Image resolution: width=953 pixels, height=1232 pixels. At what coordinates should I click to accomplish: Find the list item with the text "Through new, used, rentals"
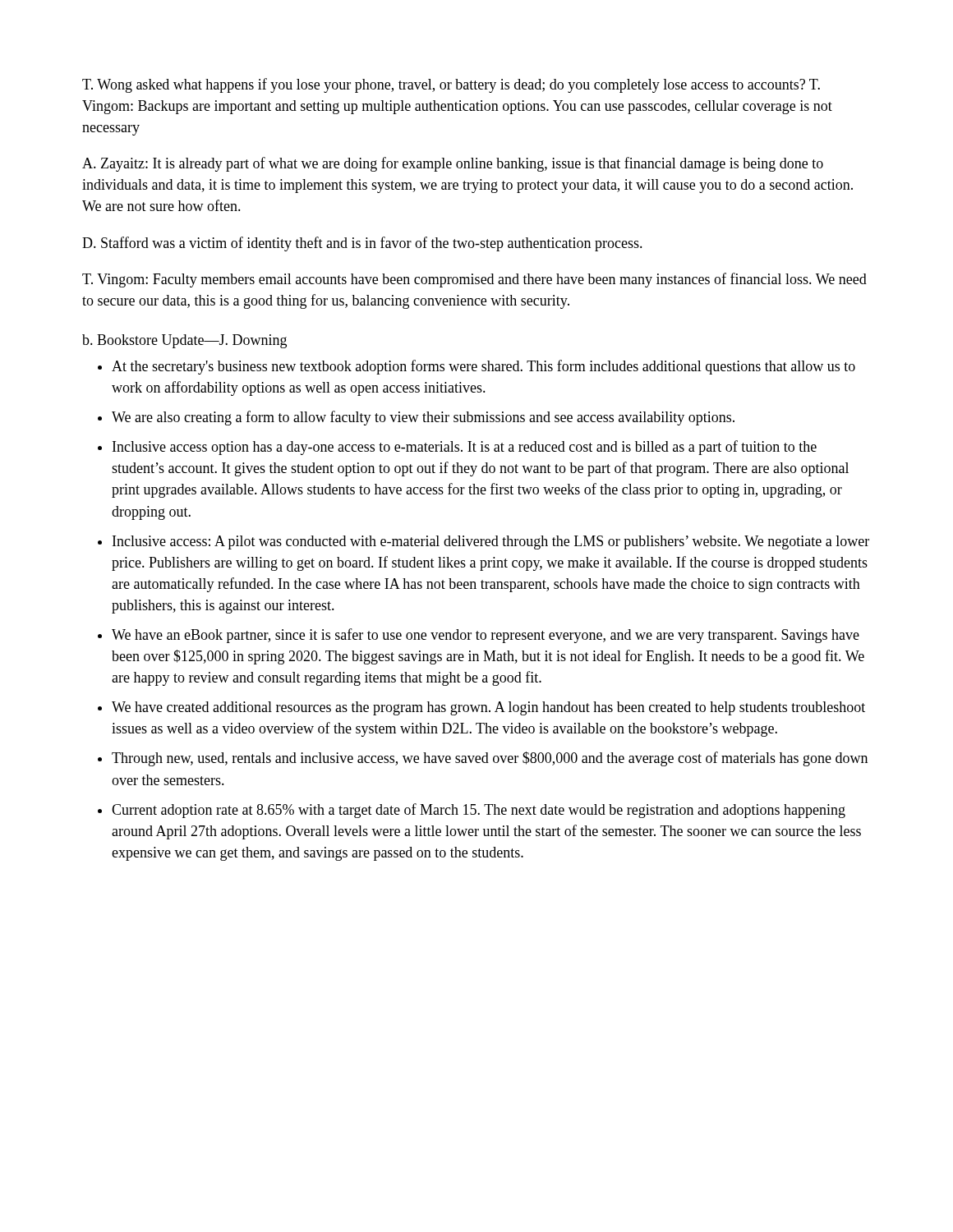(490, 769)
